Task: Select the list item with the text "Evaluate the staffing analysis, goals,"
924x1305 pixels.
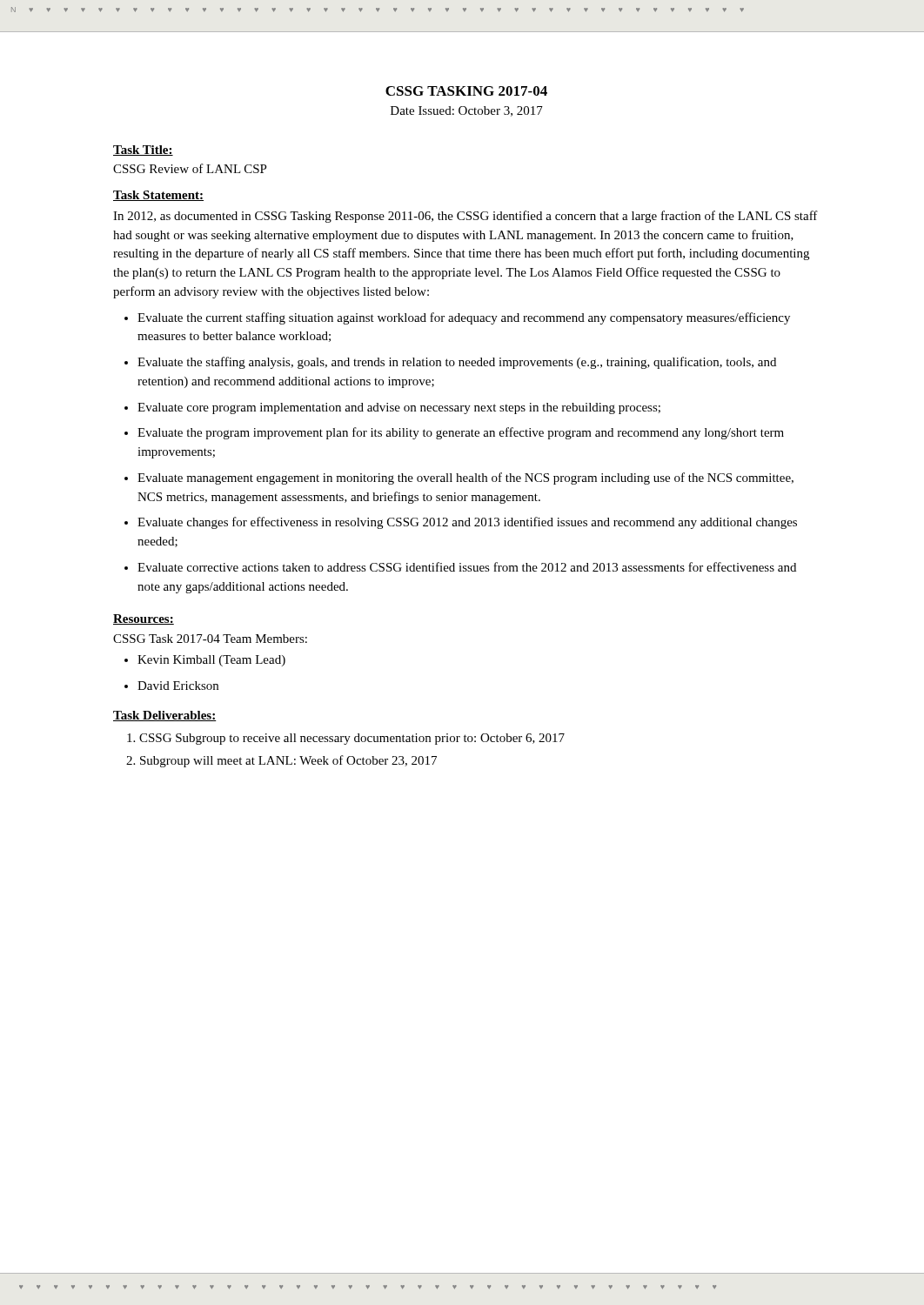Action: pos(457,371)
